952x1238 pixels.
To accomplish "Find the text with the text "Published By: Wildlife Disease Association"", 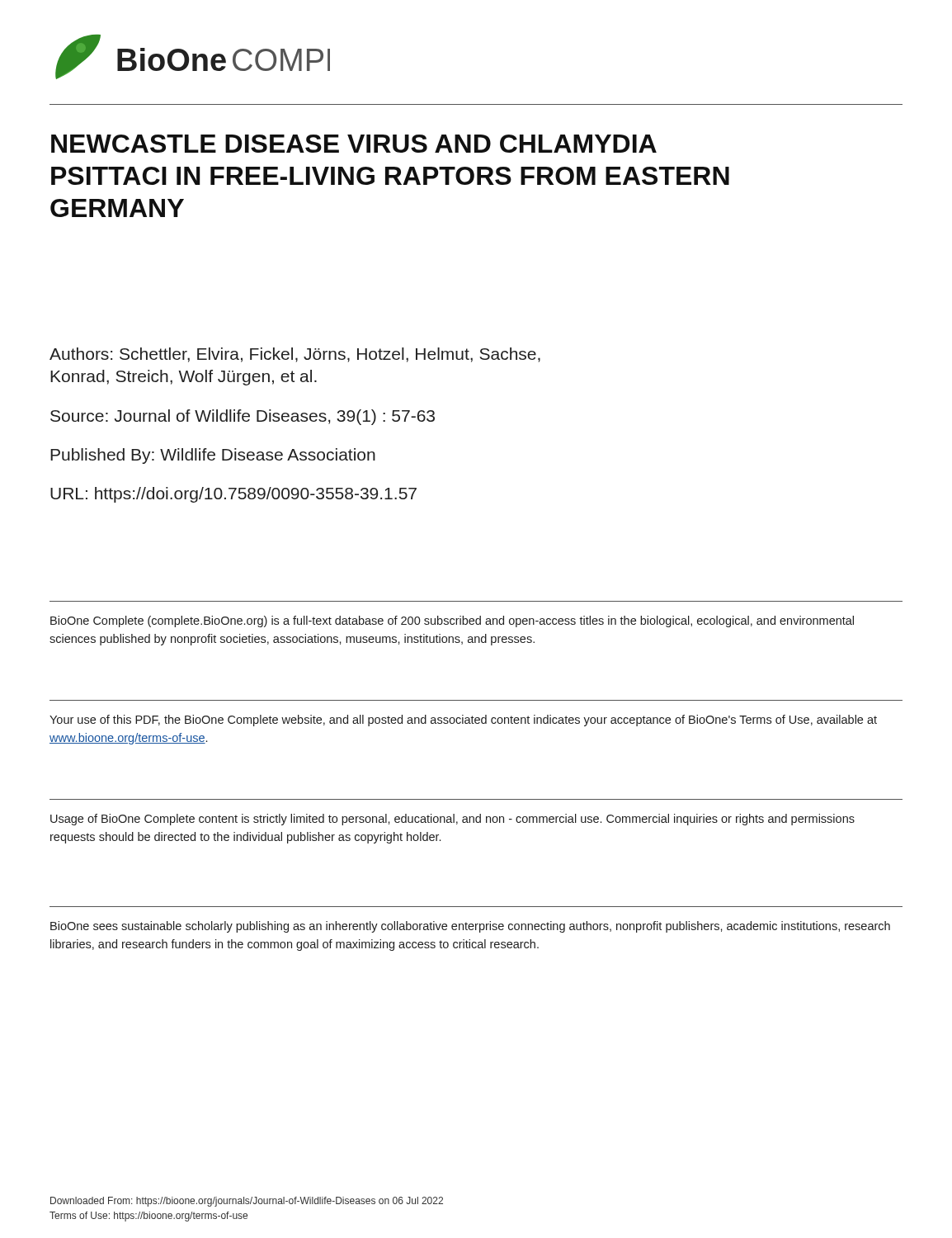I will 213,454.
